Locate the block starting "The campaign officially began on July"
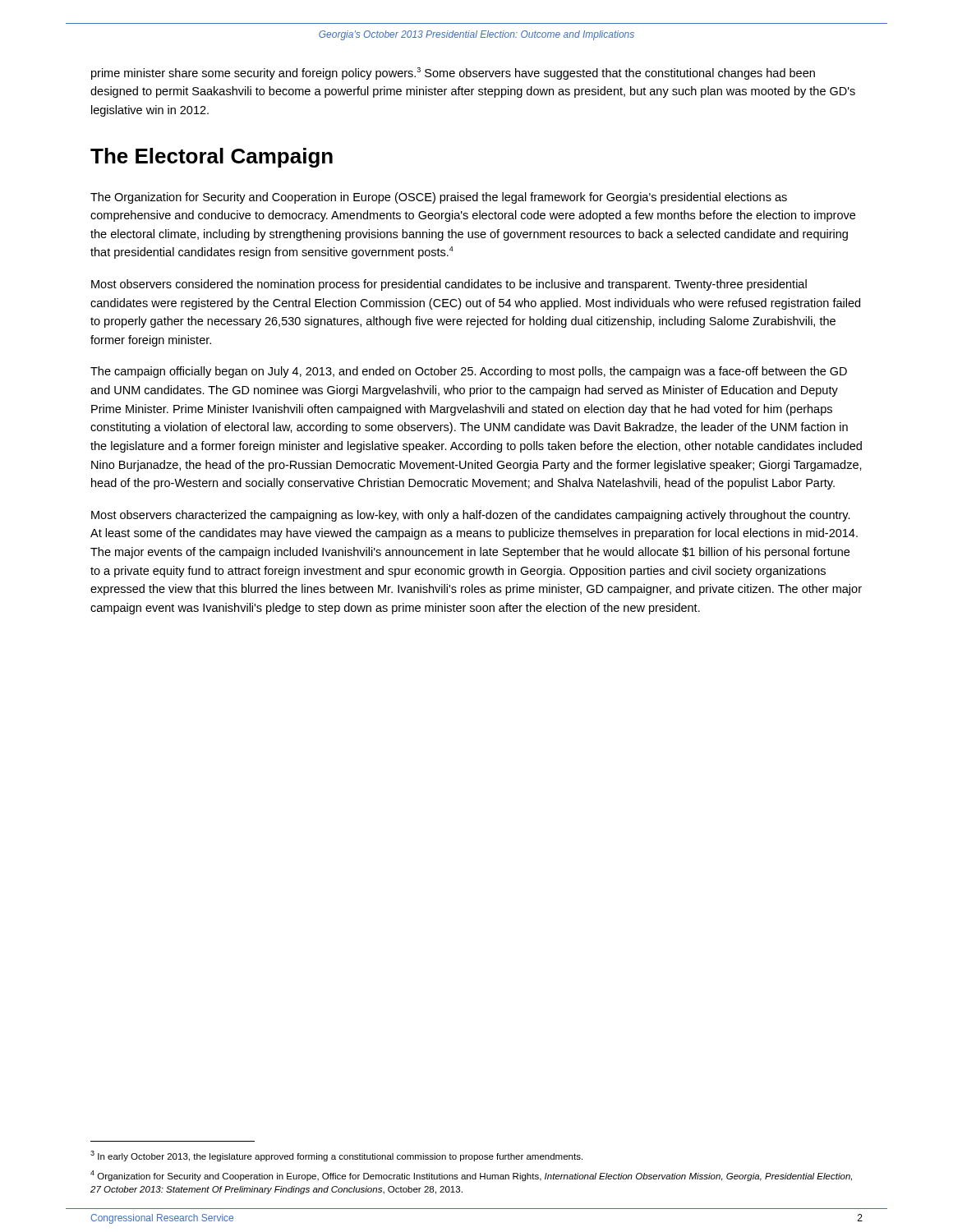Screen dimensions: 1232x953 pos(476,427)
